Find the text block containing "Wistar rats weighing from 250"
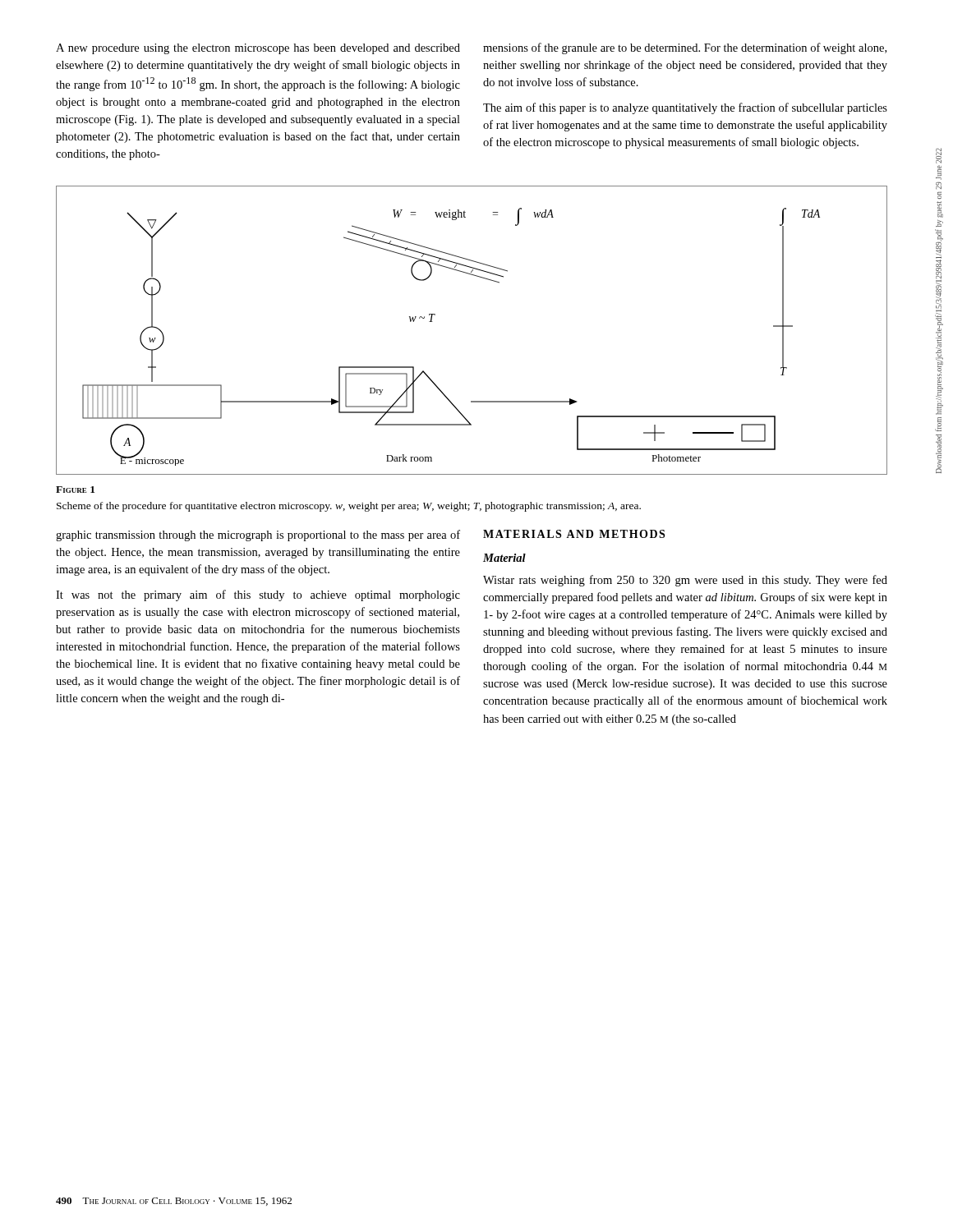 (685, 650)
